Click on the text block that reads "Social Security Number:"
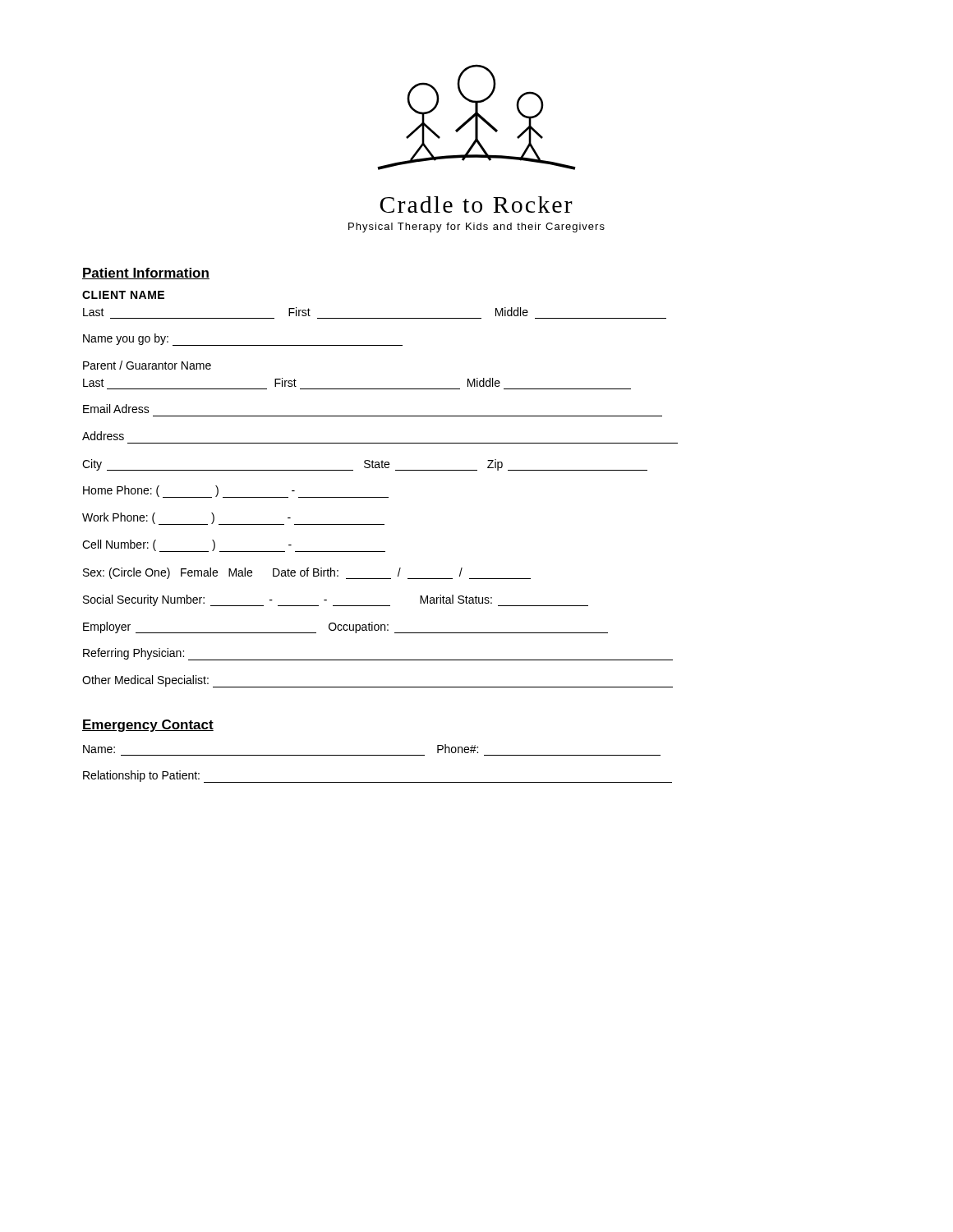The width and height of the screenshot is (953, 1232). click(476, 599)
